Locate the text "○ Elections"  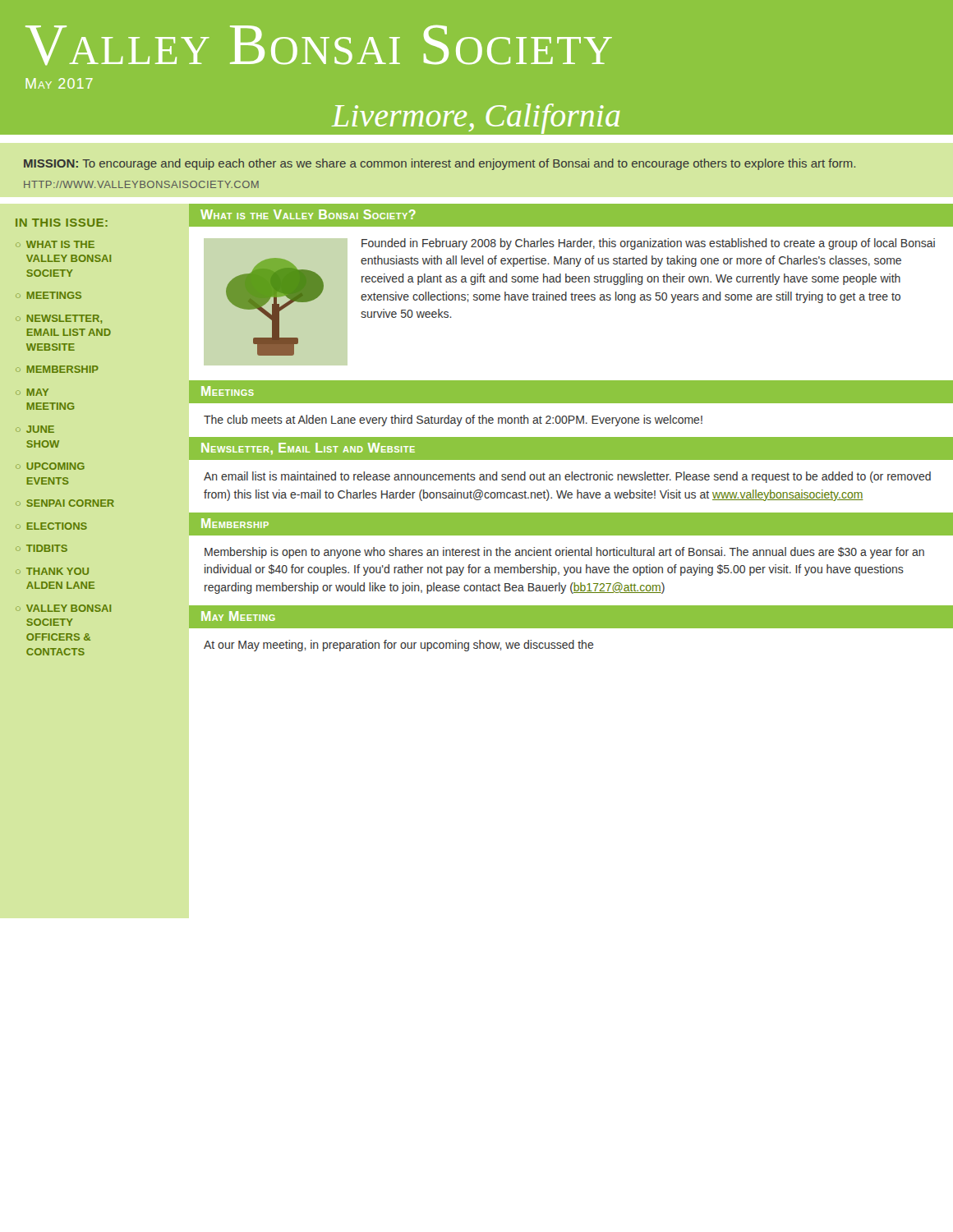[51, 526]
